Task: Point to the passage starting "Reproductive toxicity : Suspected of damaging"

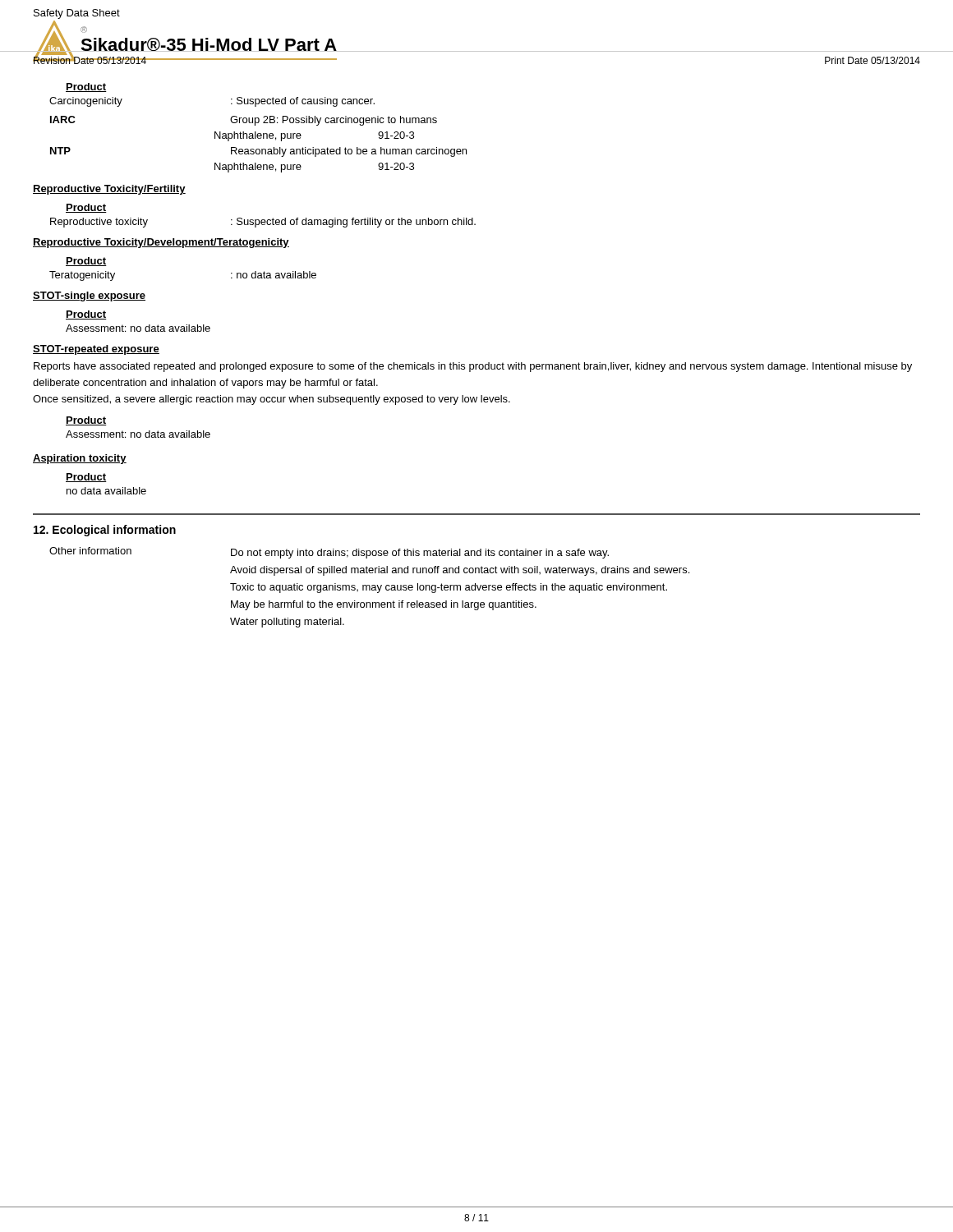Action: [476, 221]
